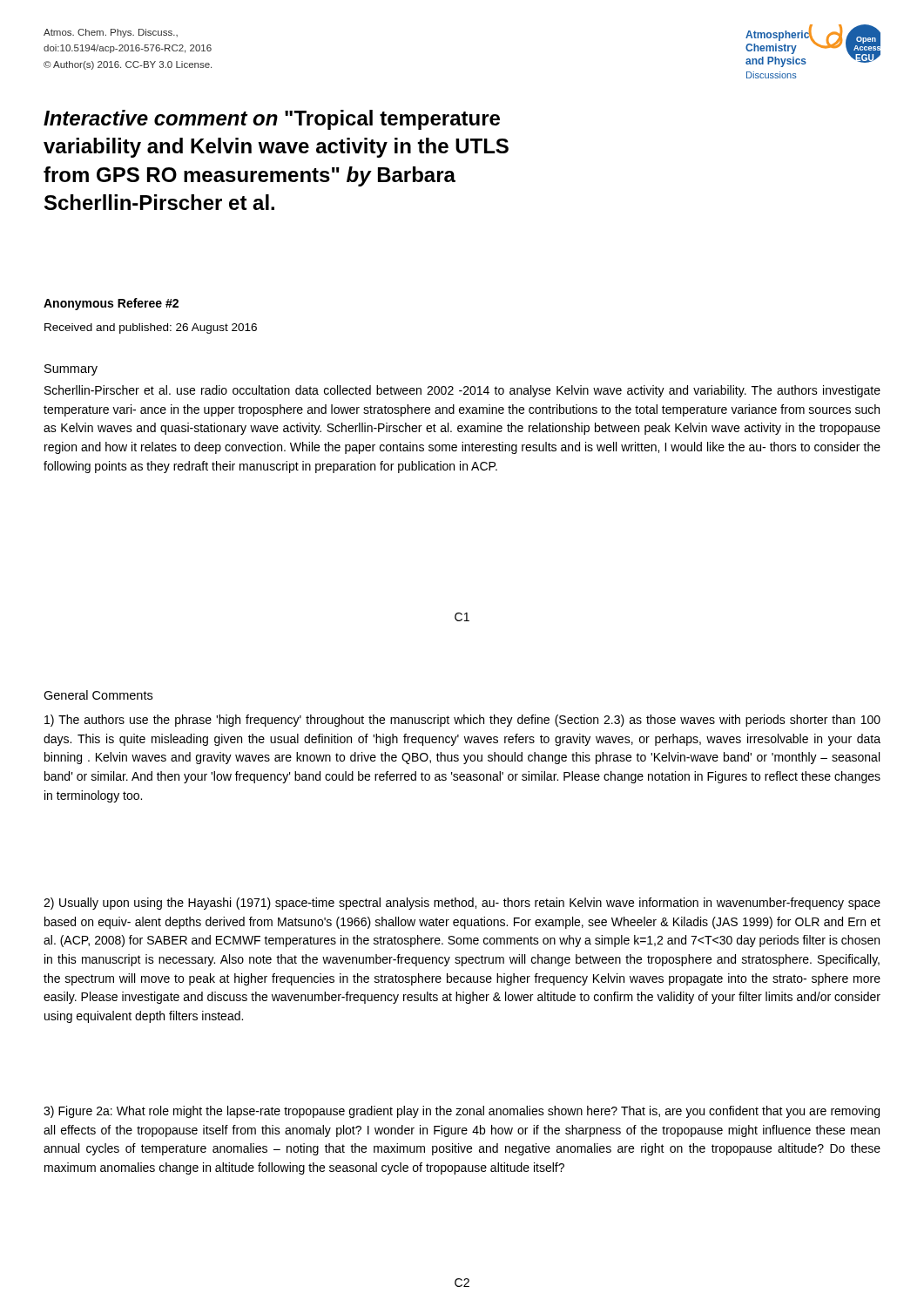This screenshot has width=924, height=1307.
Task: Find the block on this page that starts "Received and published: 26 August"
Action: coord(150,327)
